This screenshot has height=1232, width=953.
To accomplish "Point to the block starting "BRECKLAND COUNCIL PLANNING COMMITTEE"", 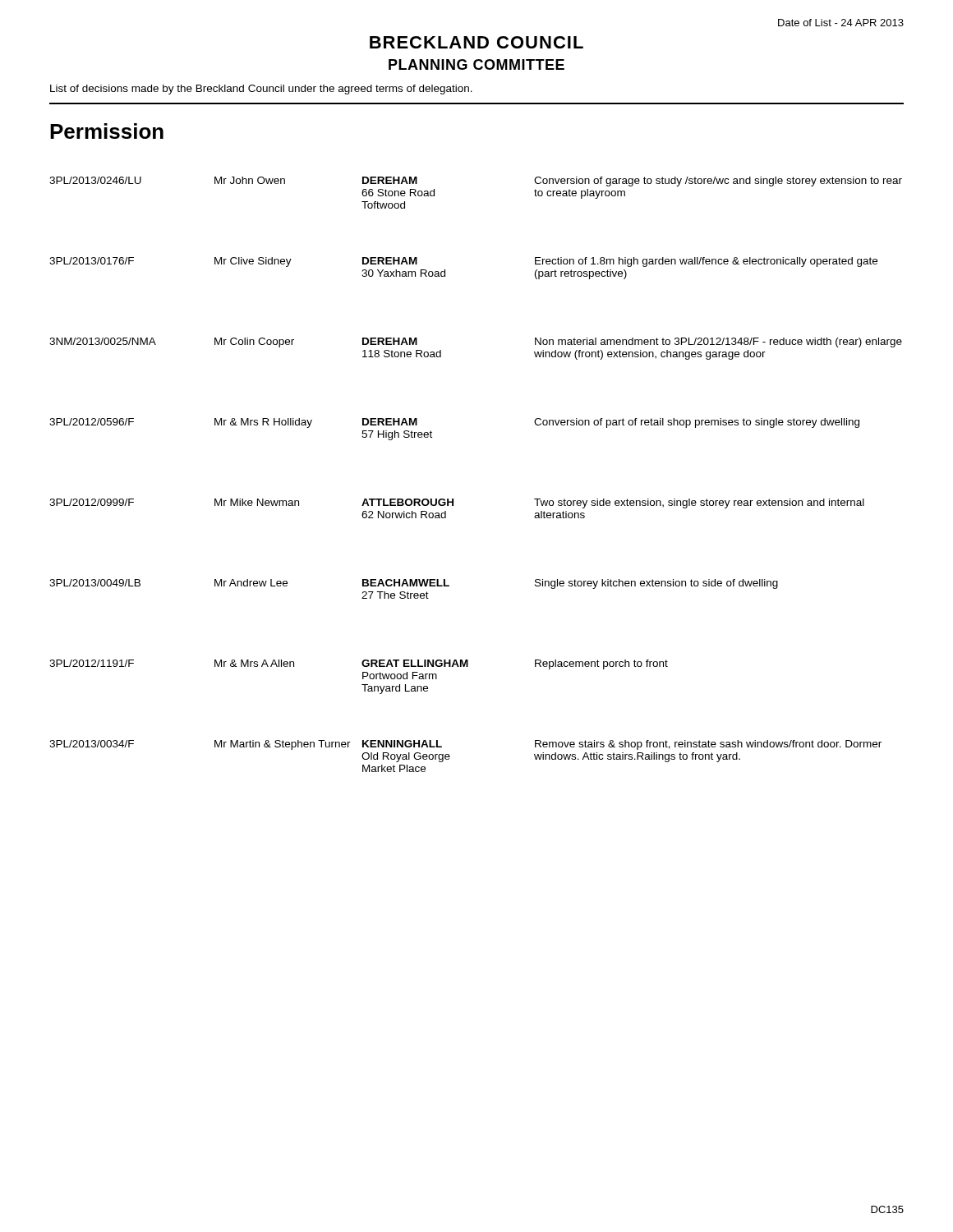I will tap(476, 53).
